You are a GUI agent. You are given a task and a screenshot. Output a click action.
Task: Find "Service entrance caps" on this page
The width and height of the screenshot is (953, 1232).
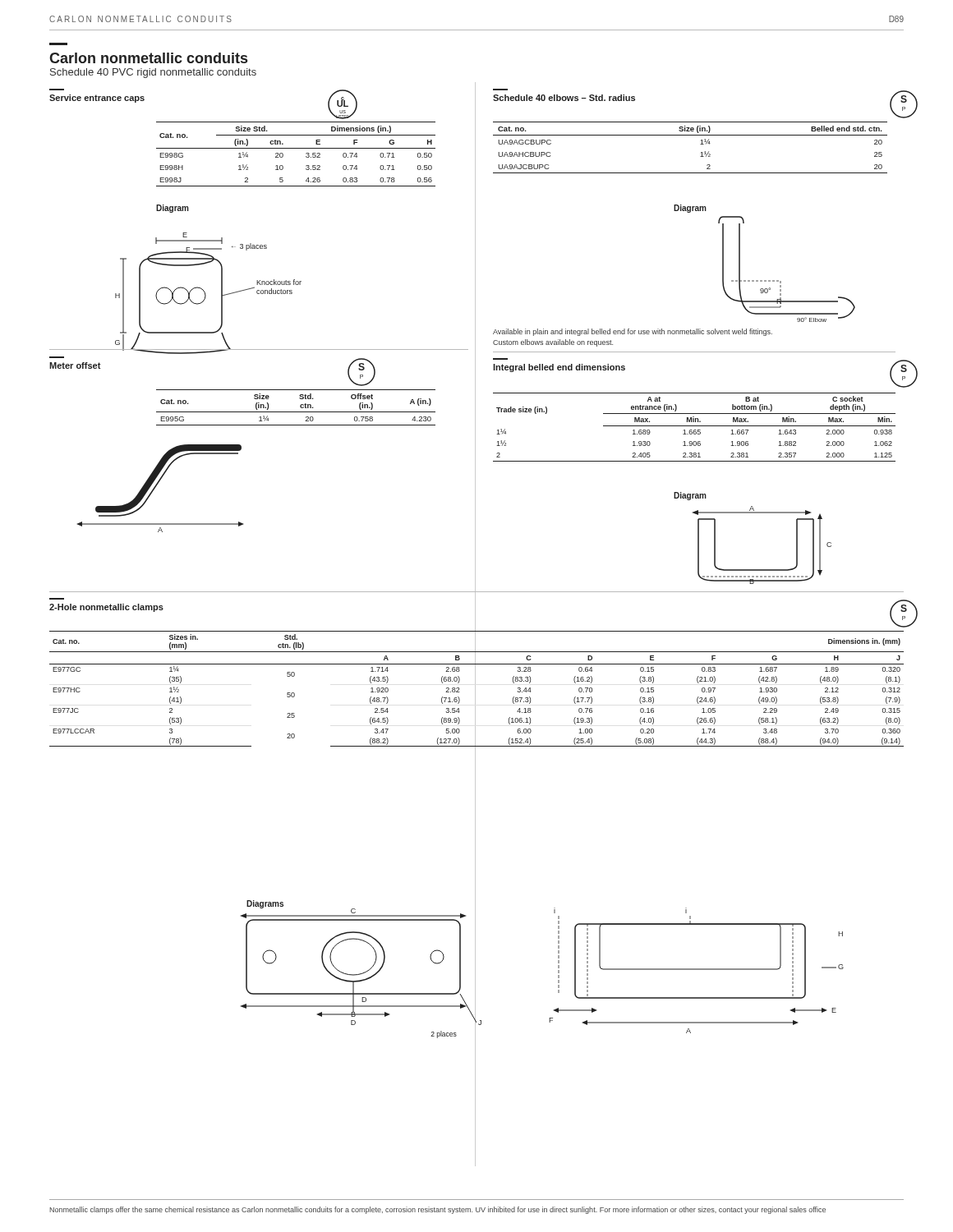tap(97, 96)
